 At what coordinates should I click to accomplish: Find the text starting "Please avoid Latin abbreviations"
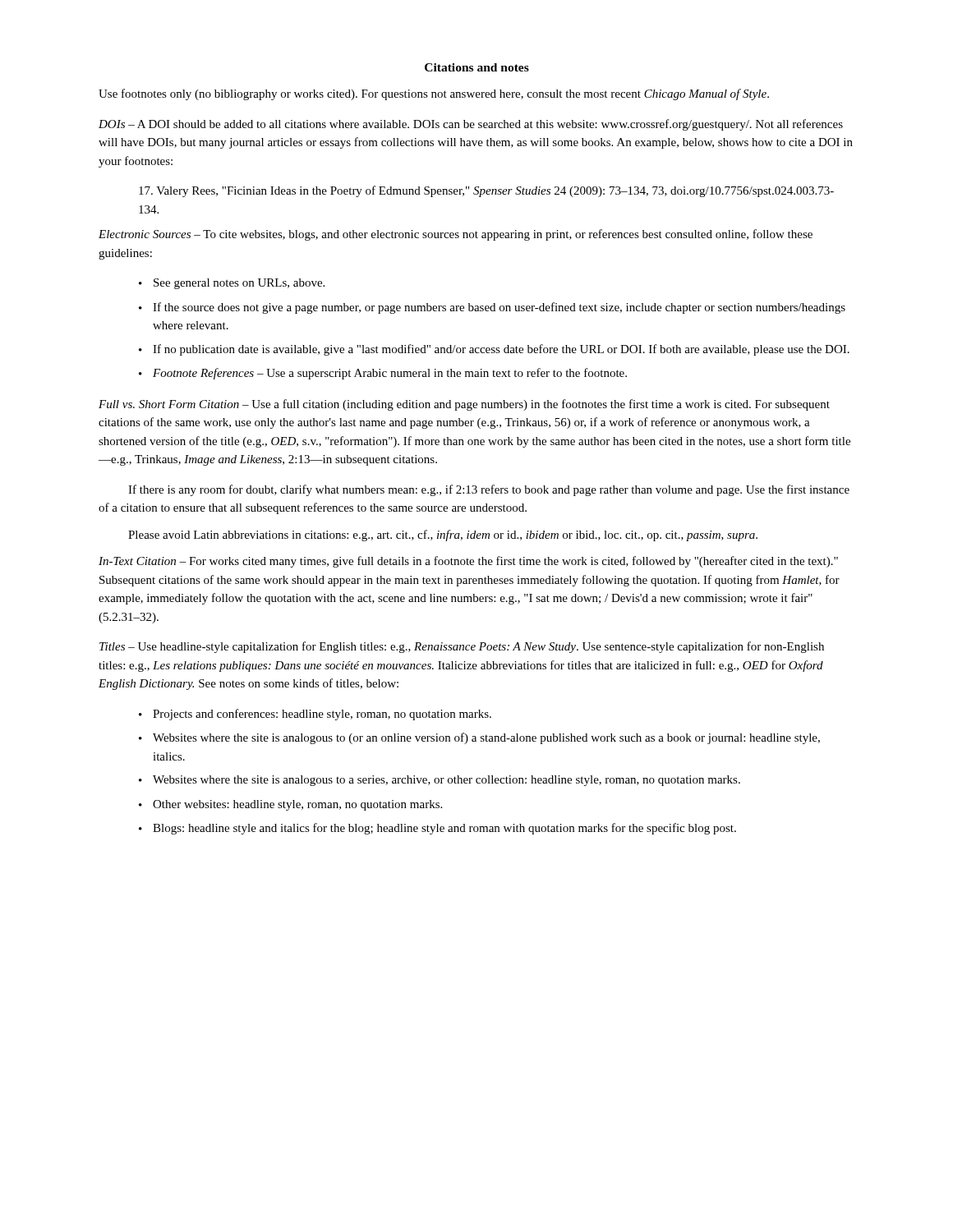[x=443, y=535]
